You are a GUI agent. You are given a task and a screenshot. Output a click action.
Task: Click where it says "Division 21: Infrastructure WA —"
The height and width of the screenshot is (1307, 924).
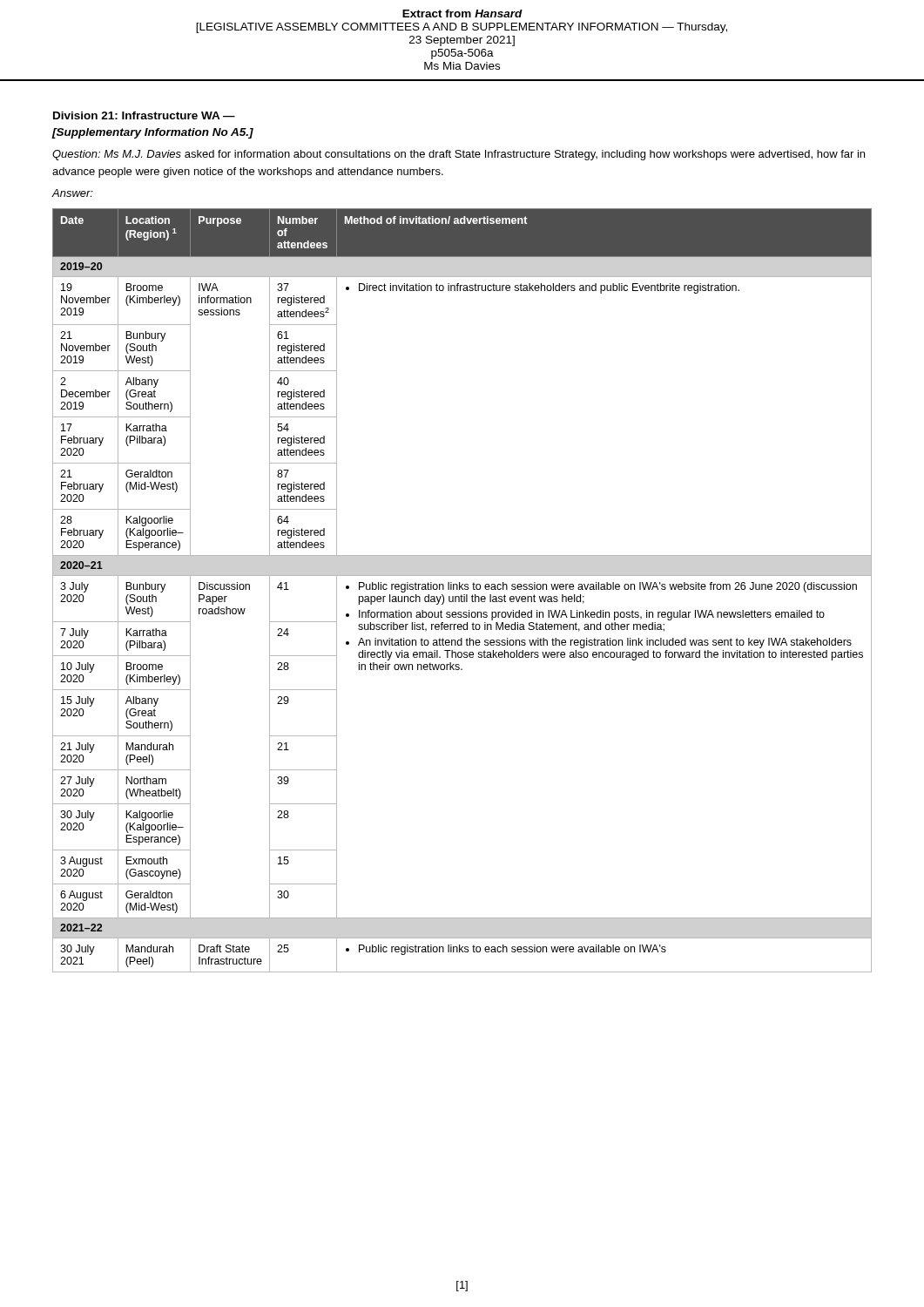(x=143, y=115)
